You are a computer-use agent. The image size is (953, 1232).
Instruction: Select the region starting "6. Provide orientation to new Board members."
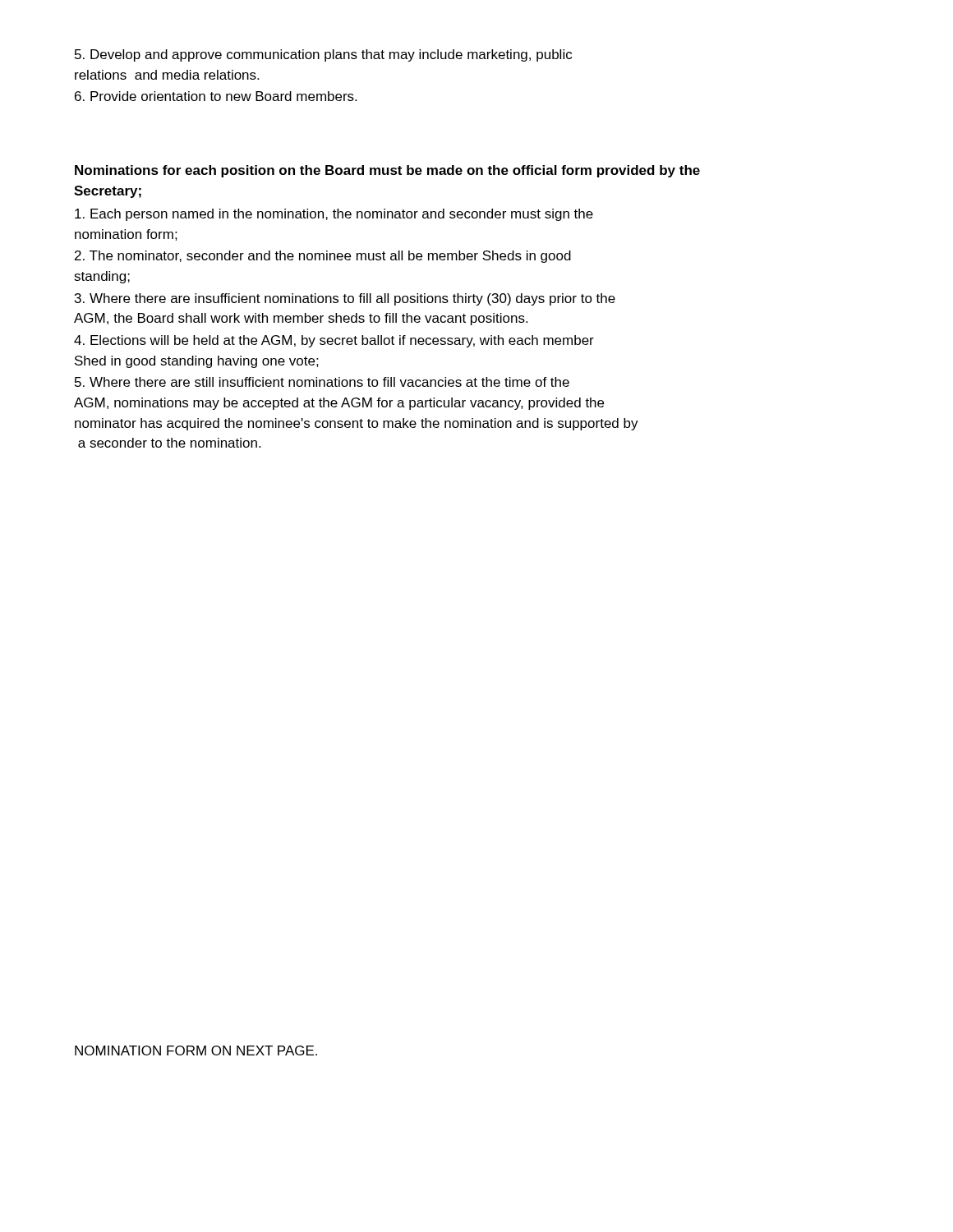(216, 97)
